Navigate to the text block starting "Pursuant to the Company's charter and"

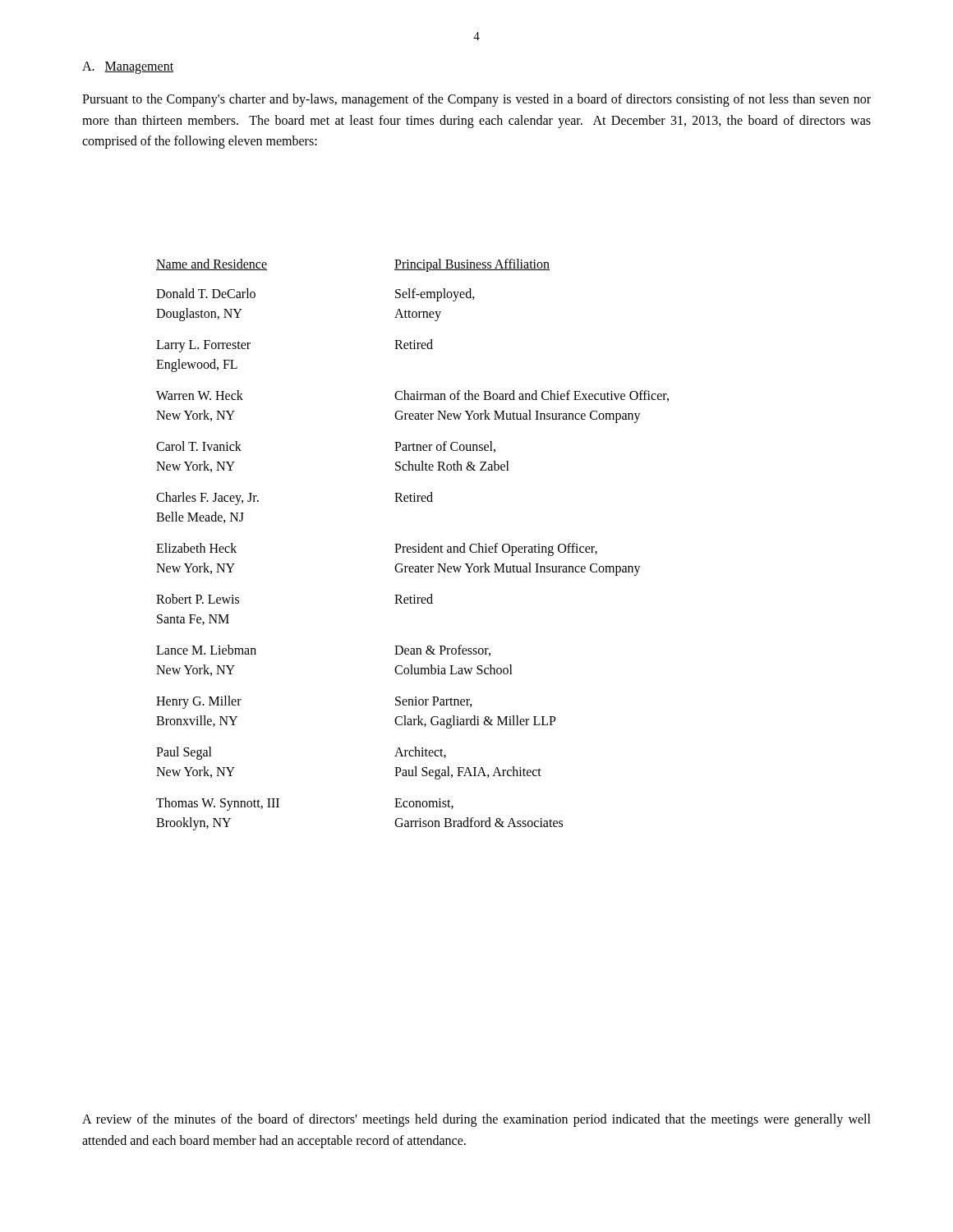click(476, 120)
